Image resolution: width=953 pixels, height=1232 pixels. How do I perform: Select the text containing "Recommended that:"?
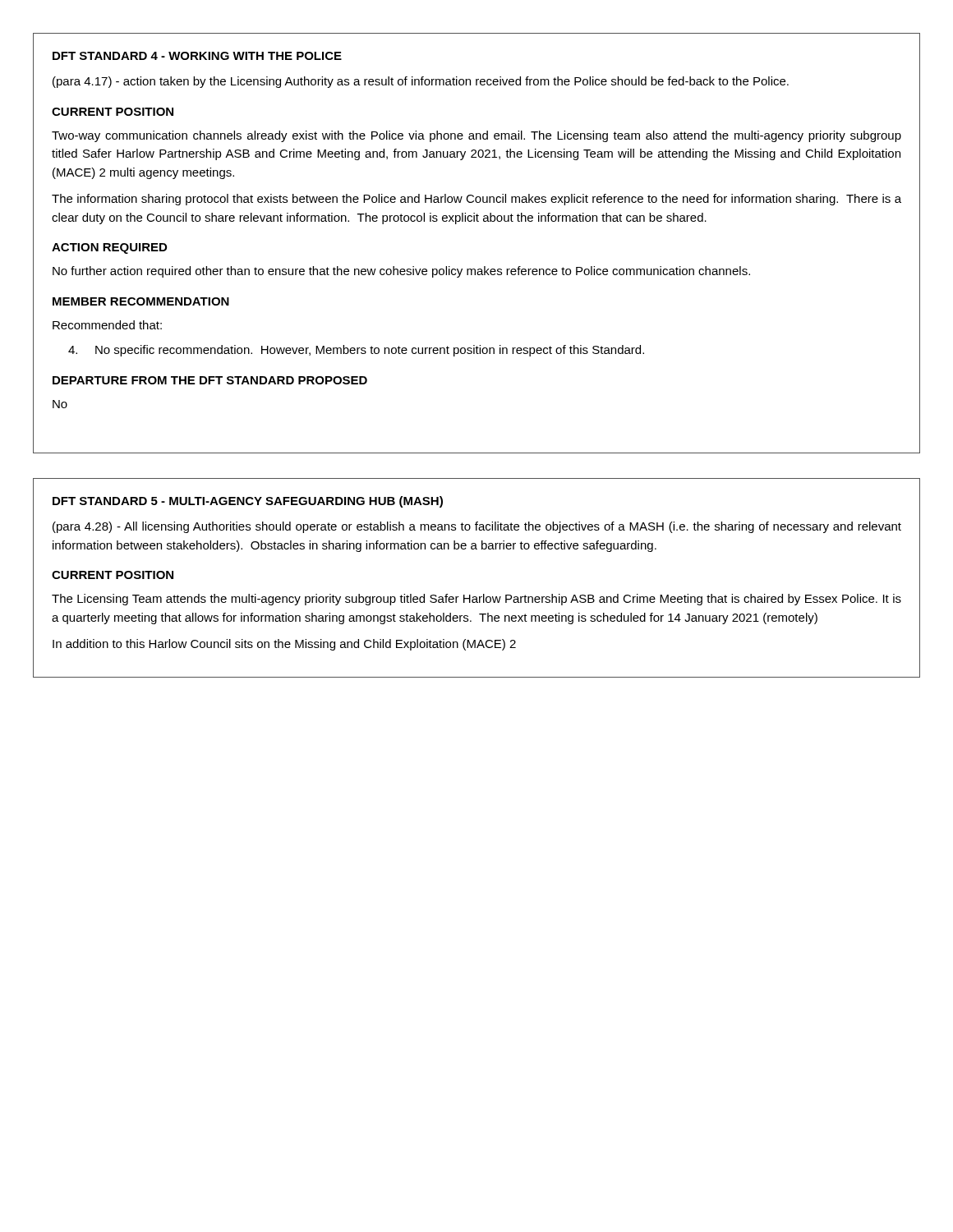tap(107, 324)
